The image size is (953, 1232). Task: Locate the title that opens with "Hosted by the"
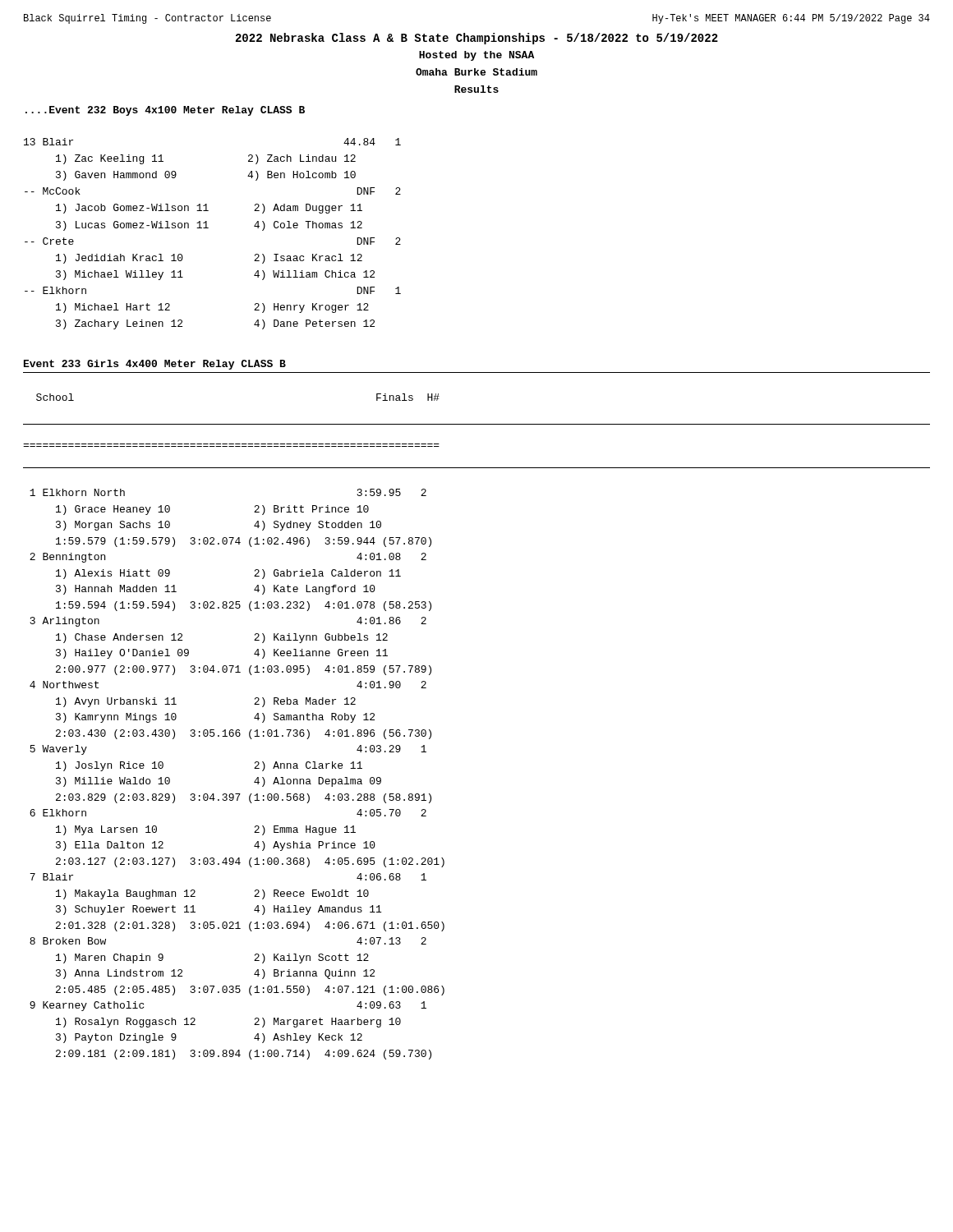coord(476,56)
